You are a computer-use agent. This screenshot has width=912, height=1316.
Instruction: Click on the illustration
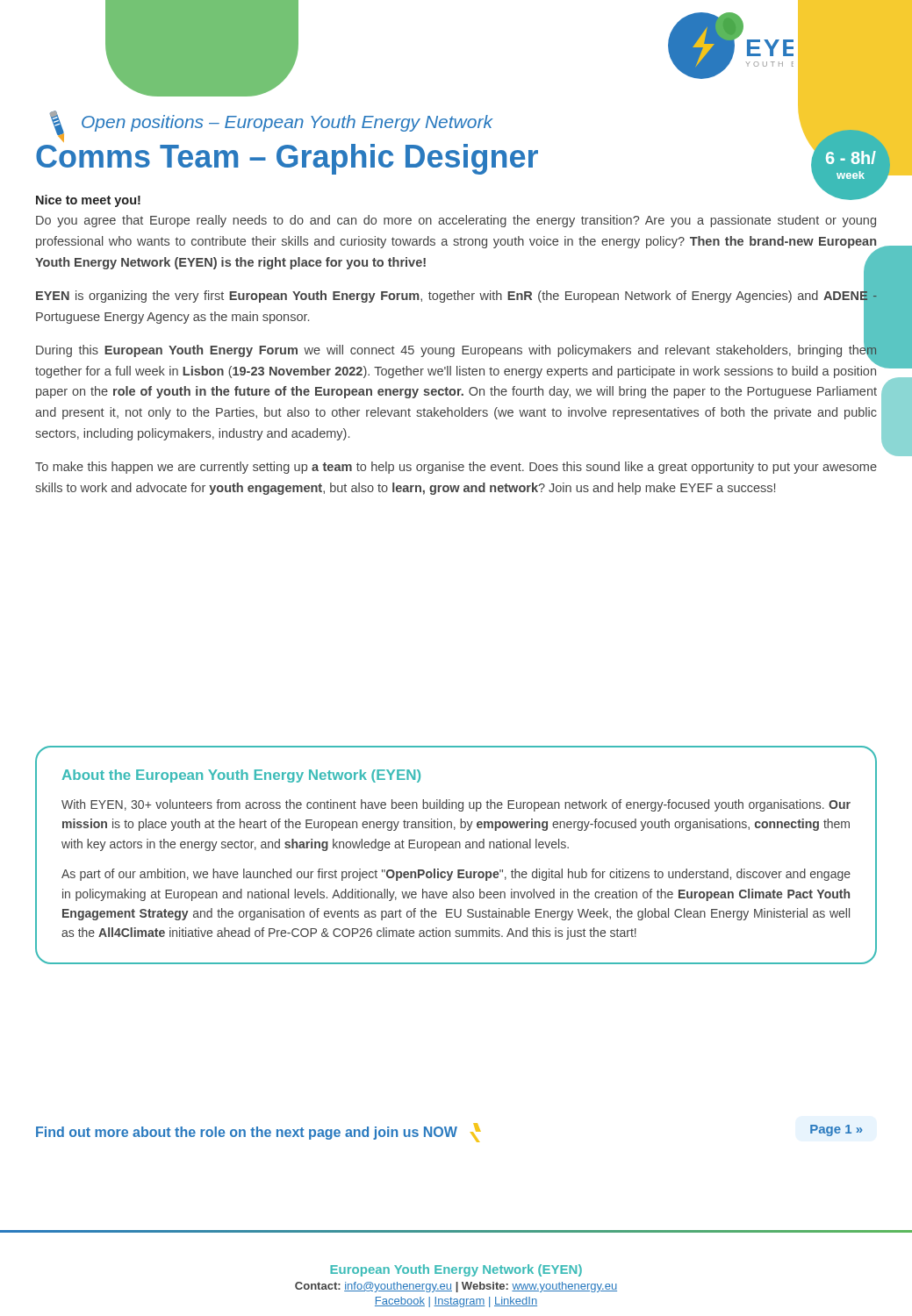[x=58, y=128]
